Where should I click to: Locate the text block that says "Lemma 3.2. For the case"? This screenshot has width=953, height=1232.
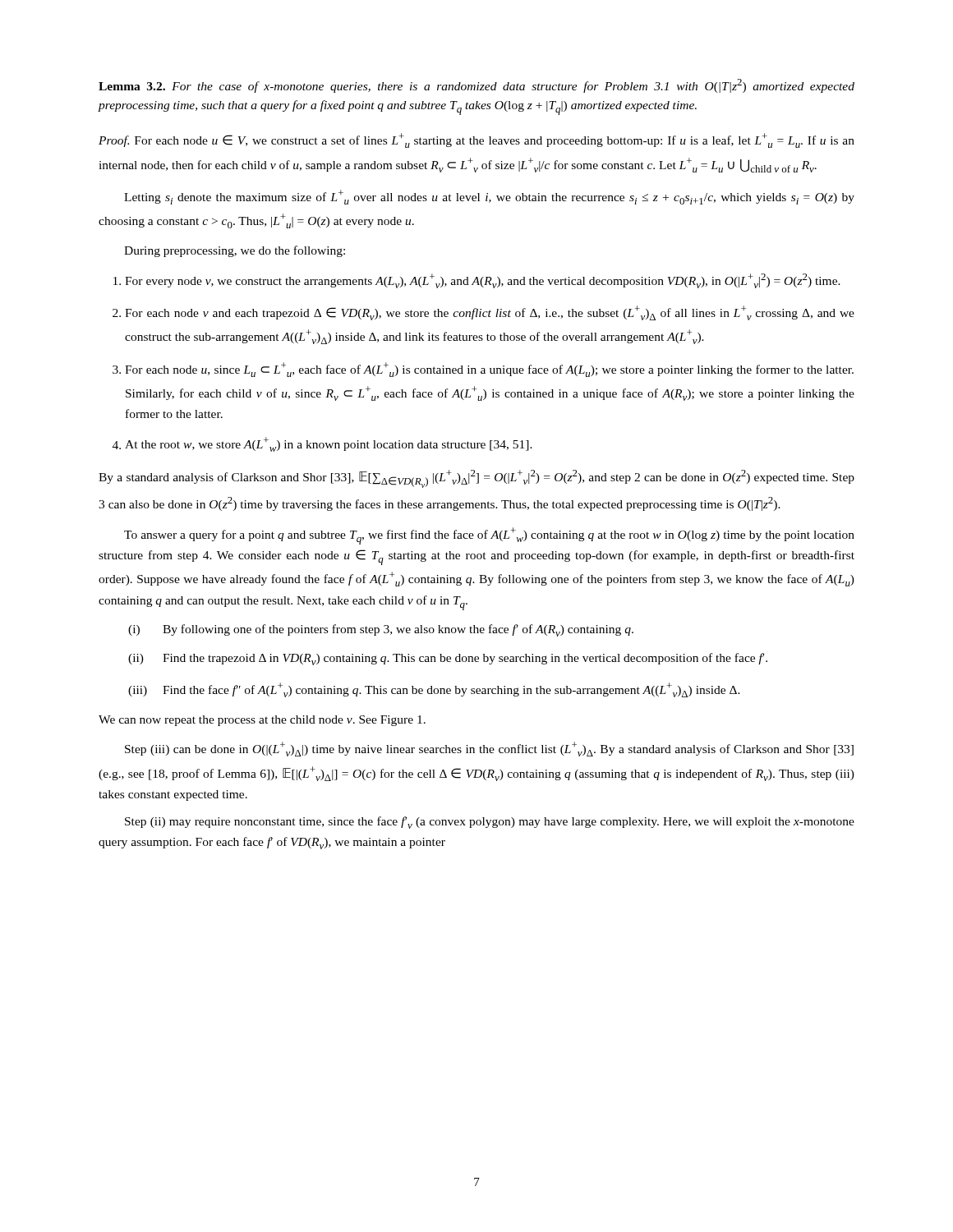[476, 95]
